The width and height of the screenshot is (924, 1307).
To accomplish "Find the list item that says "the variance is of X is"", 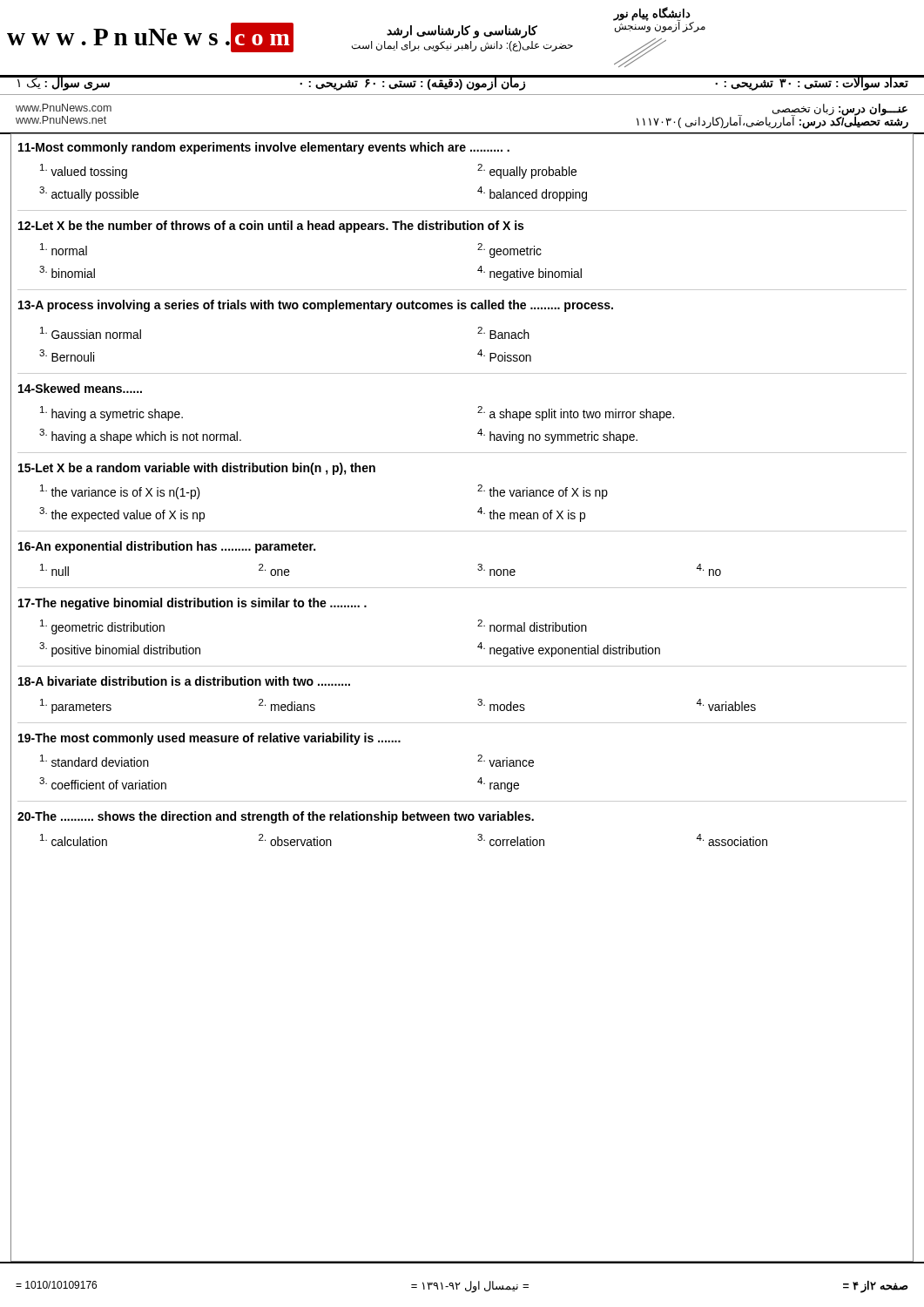I will click(x=473, y=503).
